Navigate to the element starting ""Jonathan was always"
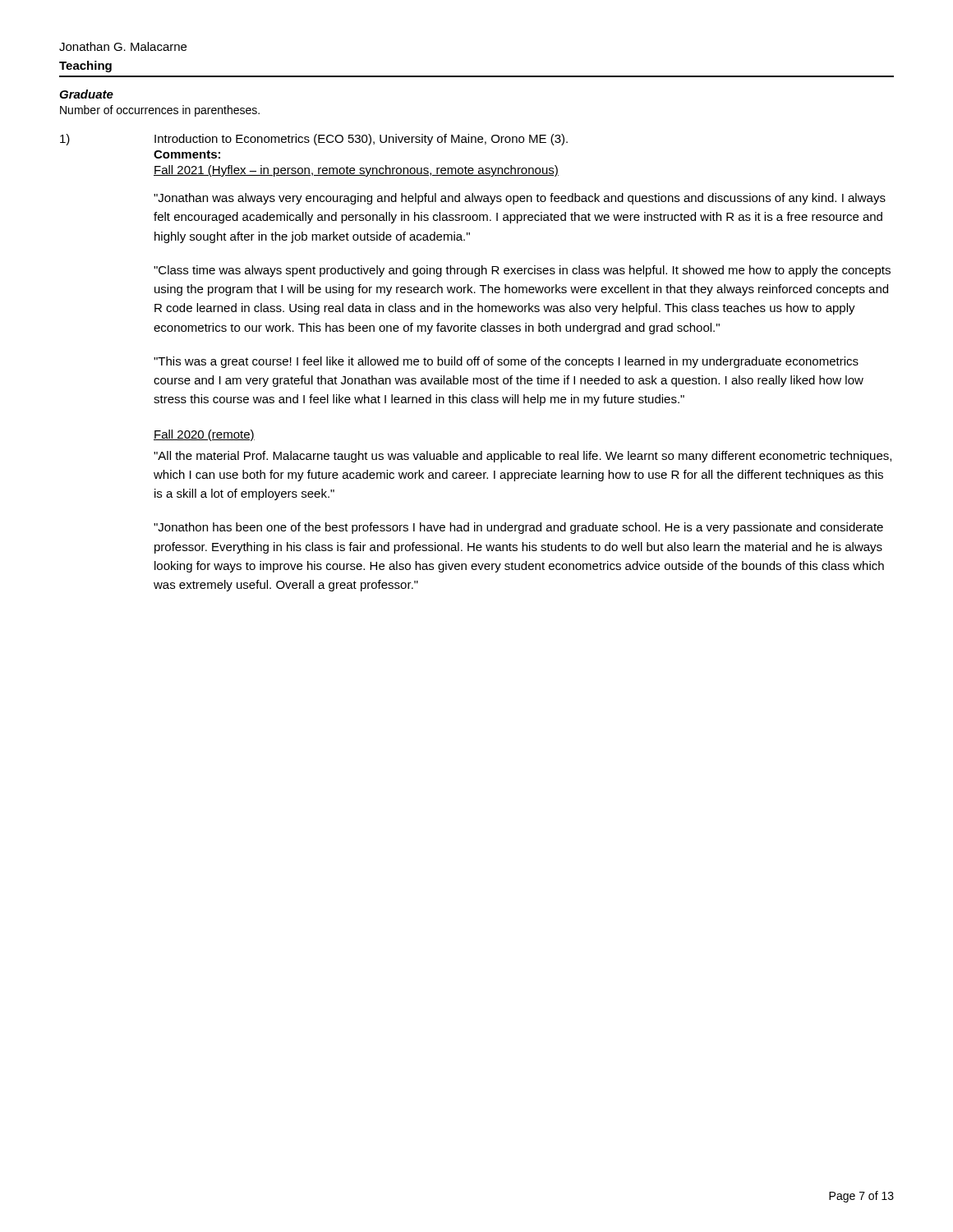Viewport: 953px width, 1232px height. point(520,217)
